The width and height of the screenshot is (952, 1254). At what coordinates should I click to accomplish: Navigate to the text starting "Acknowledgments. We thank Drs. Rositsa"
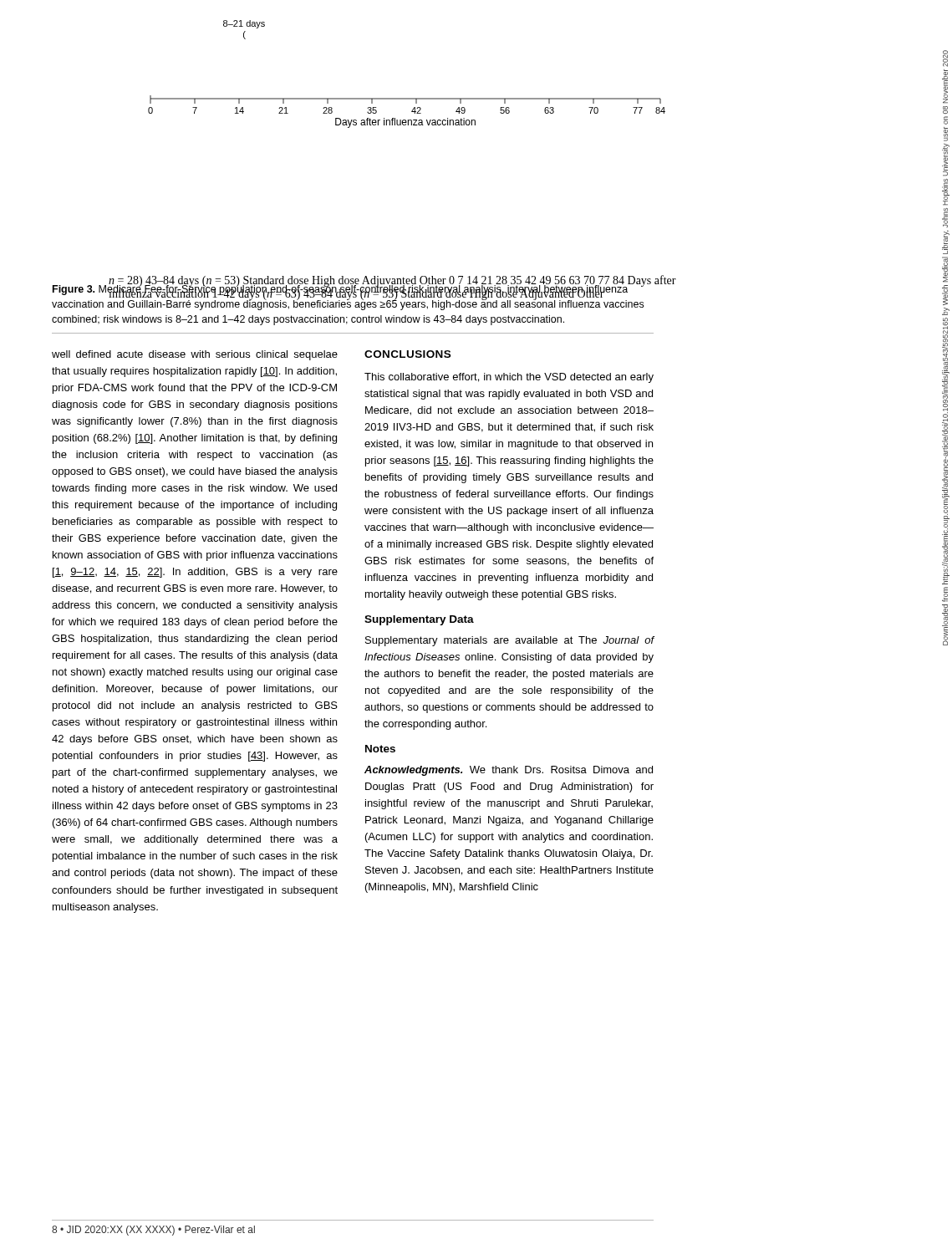[509, 828]
